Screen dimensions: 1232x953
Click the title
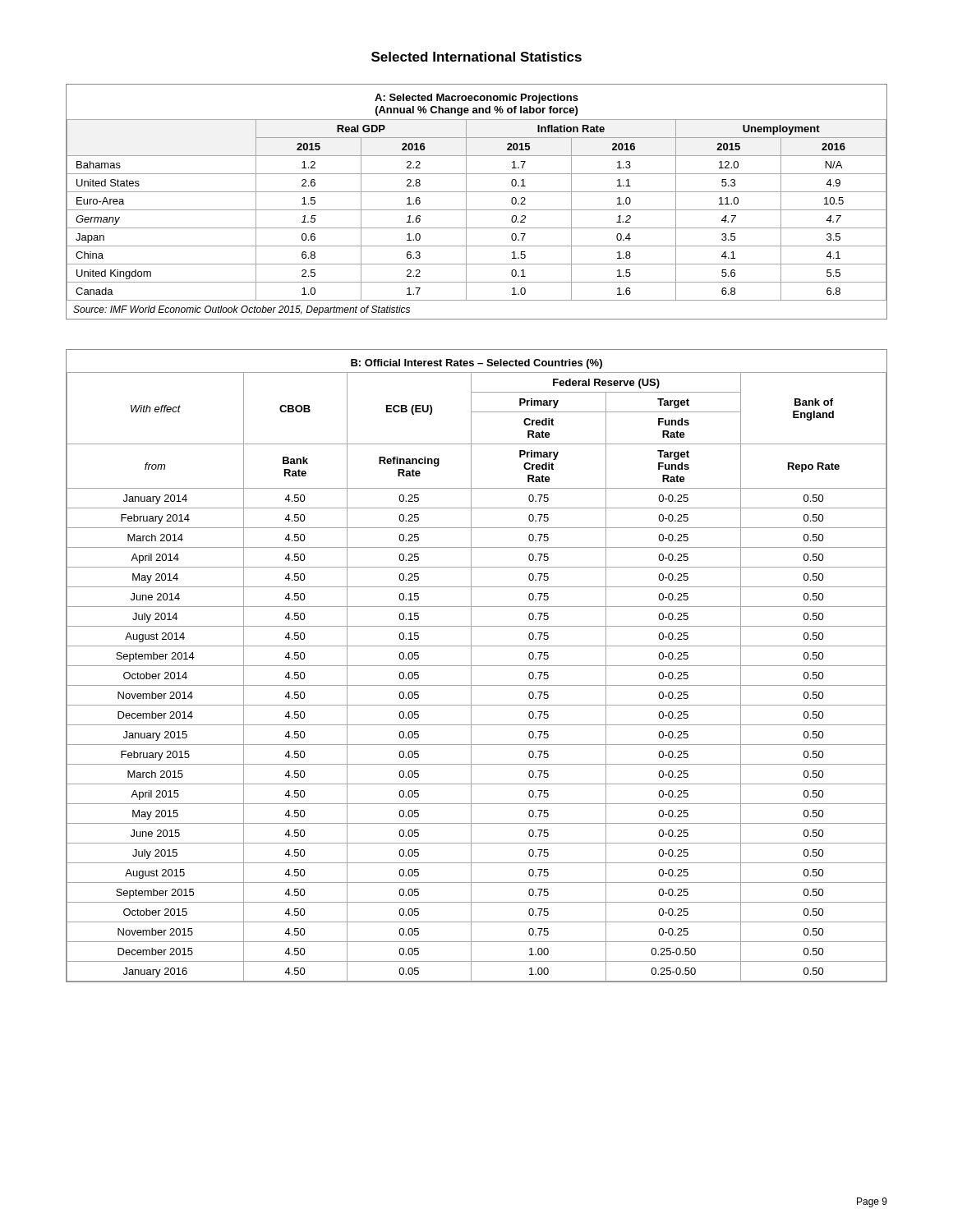[x=476, y=57]
